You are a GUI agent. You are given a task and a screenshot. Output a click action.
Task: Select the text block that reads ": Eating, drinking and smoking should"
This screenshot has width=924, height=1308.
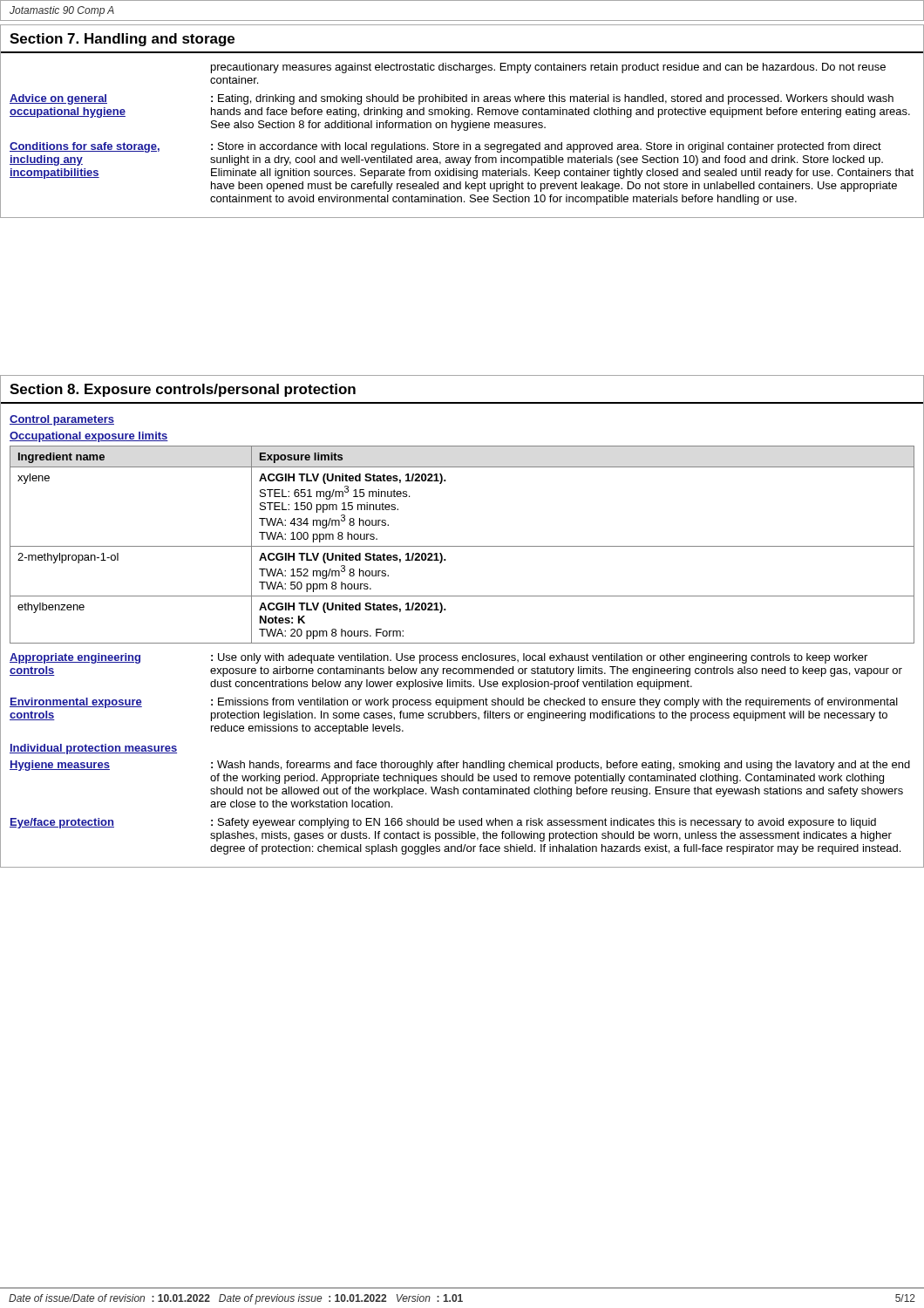560,111
